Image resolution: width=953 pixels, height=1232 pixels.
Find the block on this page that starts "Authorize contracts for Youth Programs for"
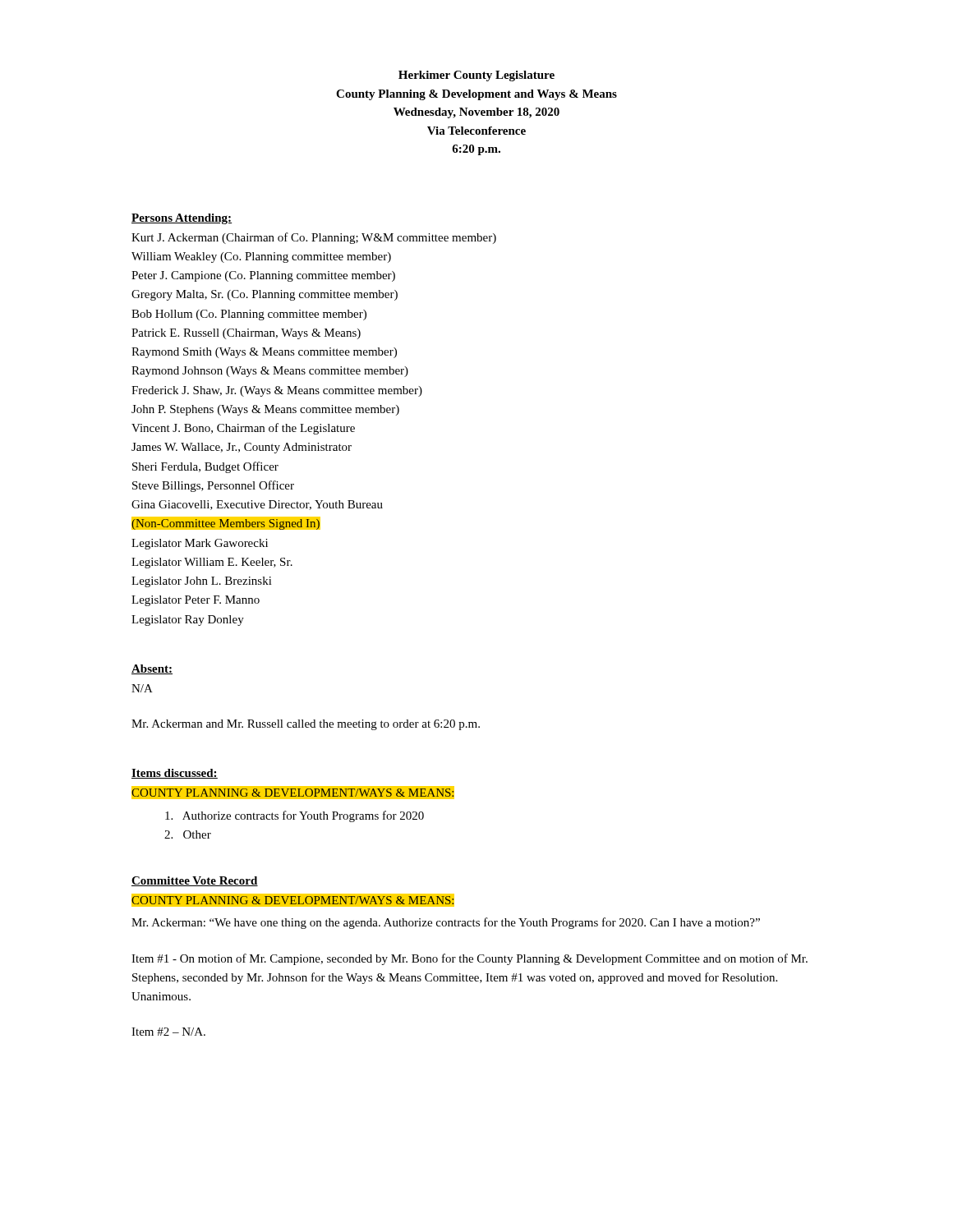click(x=294, y=815)
